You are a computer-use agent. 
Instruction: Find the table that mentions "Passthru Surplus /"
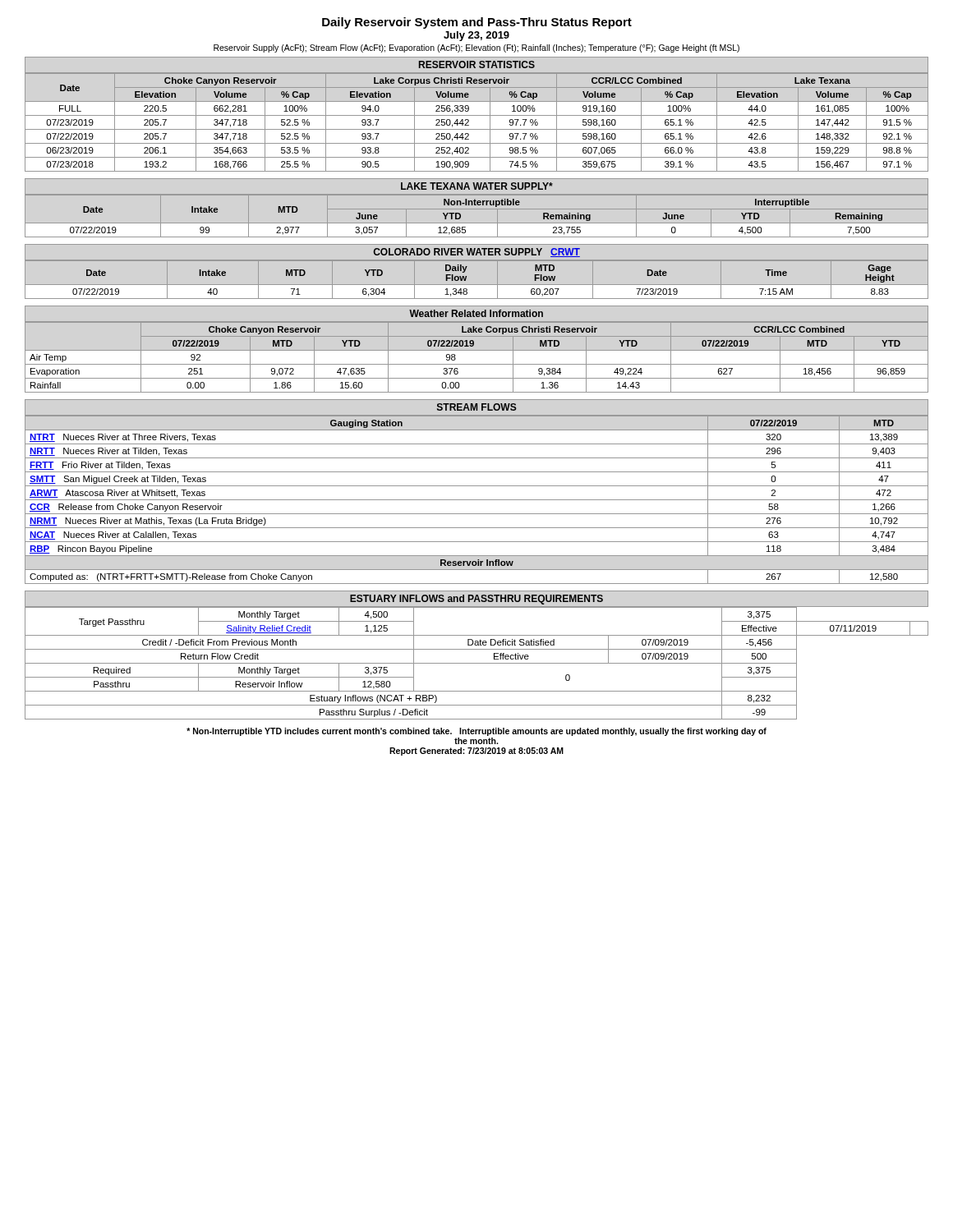click(476, 663)
